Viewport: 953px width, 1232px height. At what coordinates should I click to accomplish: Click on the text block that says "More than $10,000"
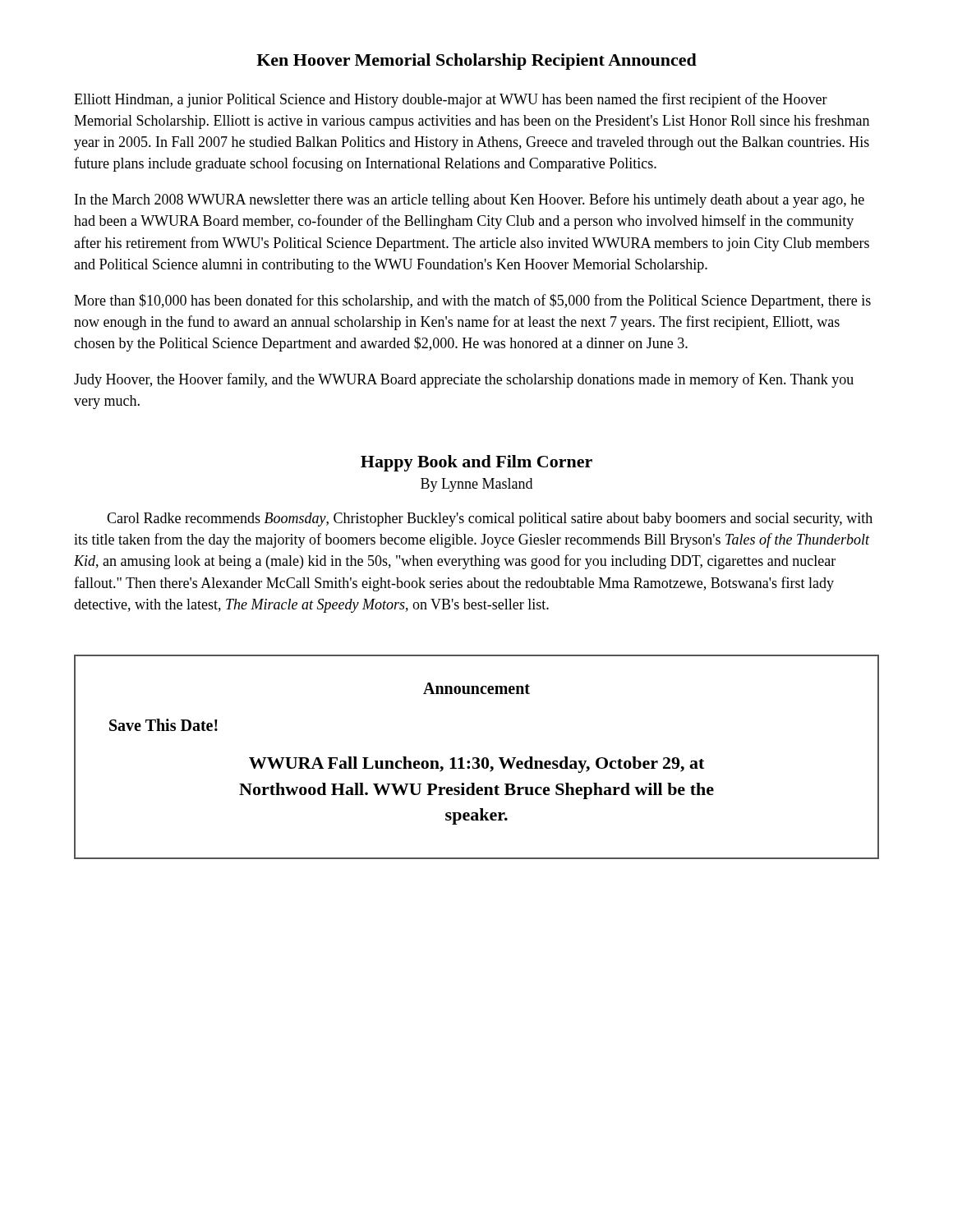pyautogui.click(x=472, y=322)
